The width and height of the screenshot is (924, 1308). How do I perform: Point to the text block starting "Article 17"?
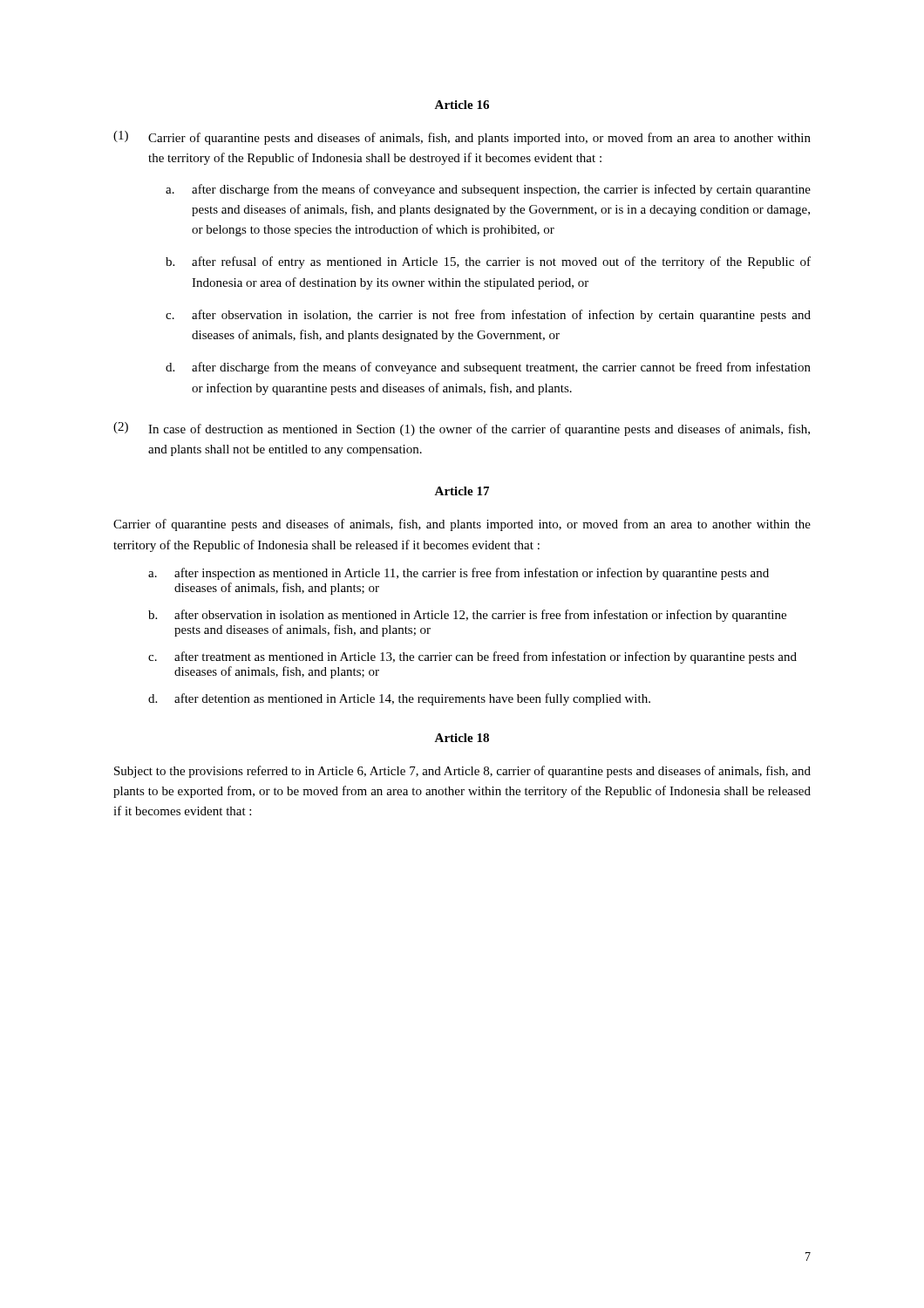point(462,491)
